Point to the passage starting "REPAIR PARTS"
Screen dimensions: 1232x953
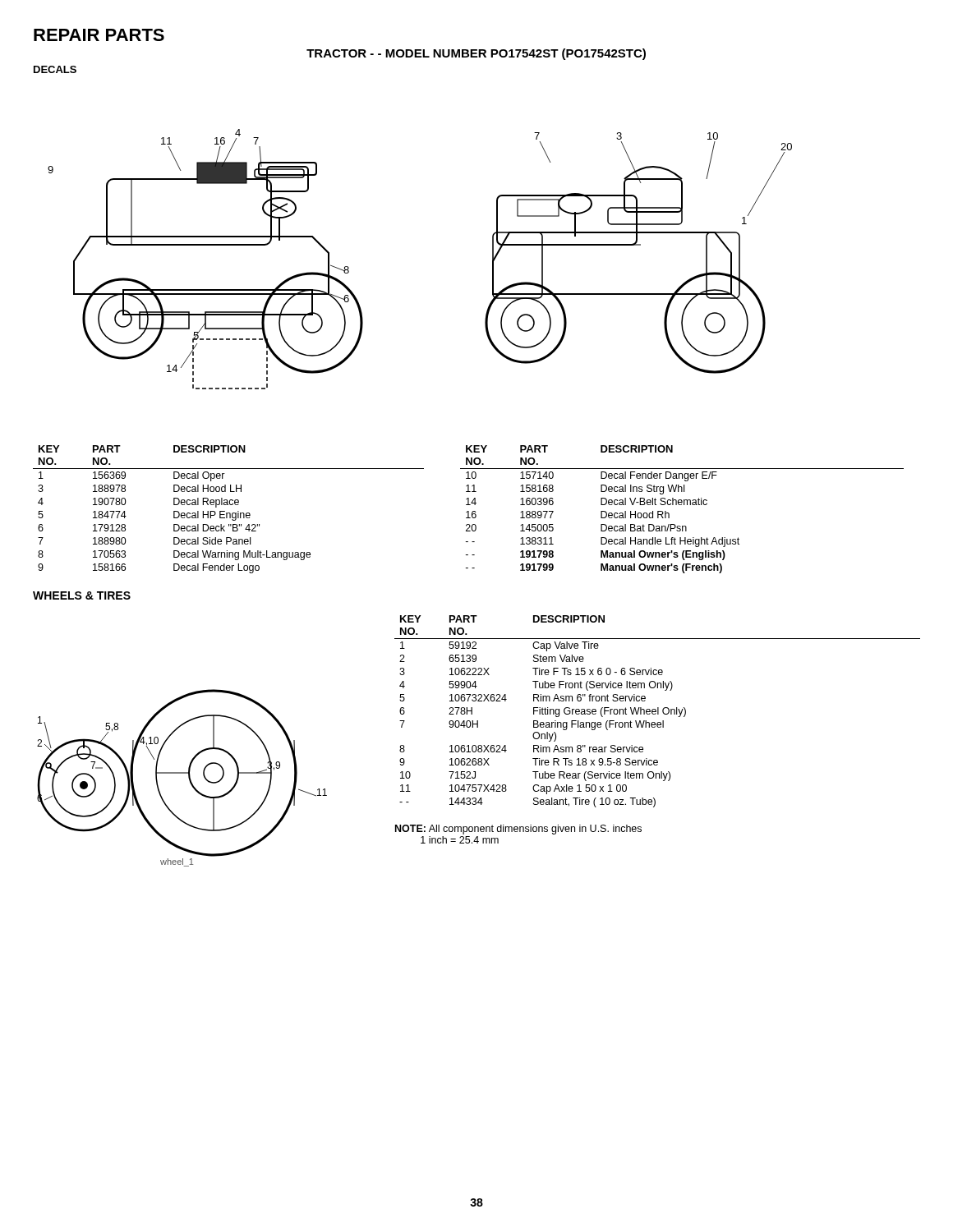[99, 35]
